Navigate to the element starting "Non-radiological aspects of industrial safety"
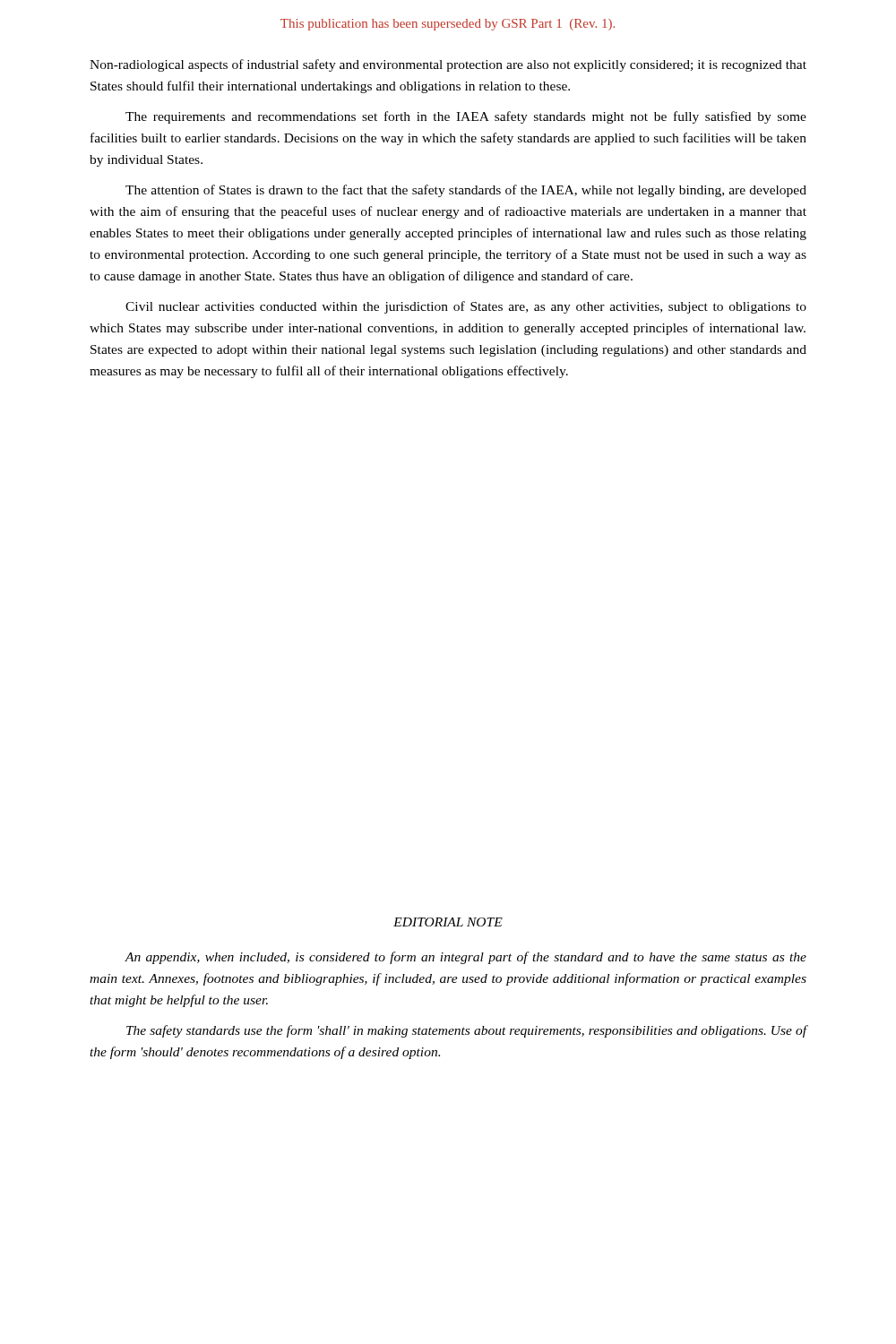The width and height of the screenshot is (896, 1344). click(x=448, y=75)
